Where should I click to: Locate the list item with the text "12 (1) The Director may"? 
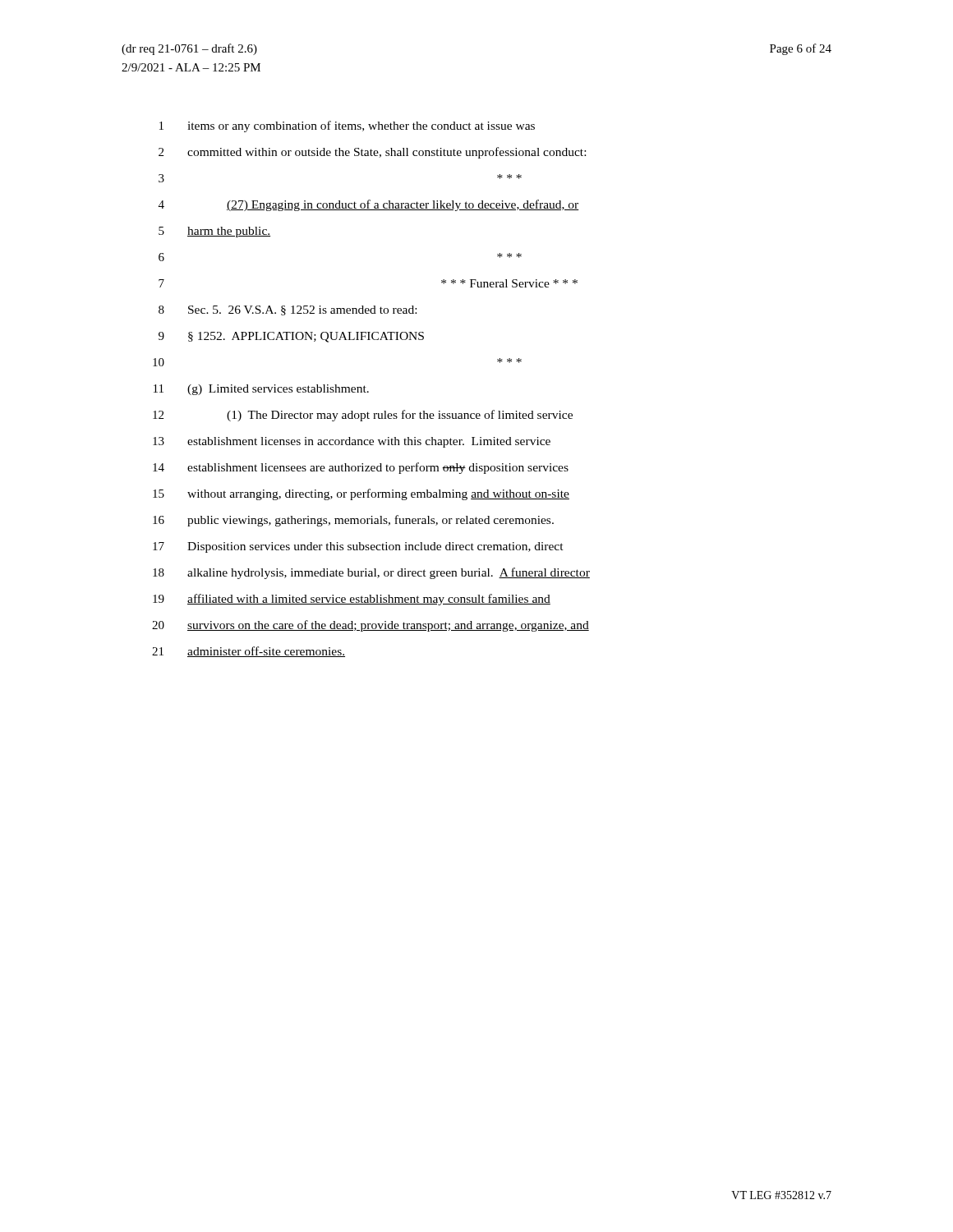coord(476,415)
